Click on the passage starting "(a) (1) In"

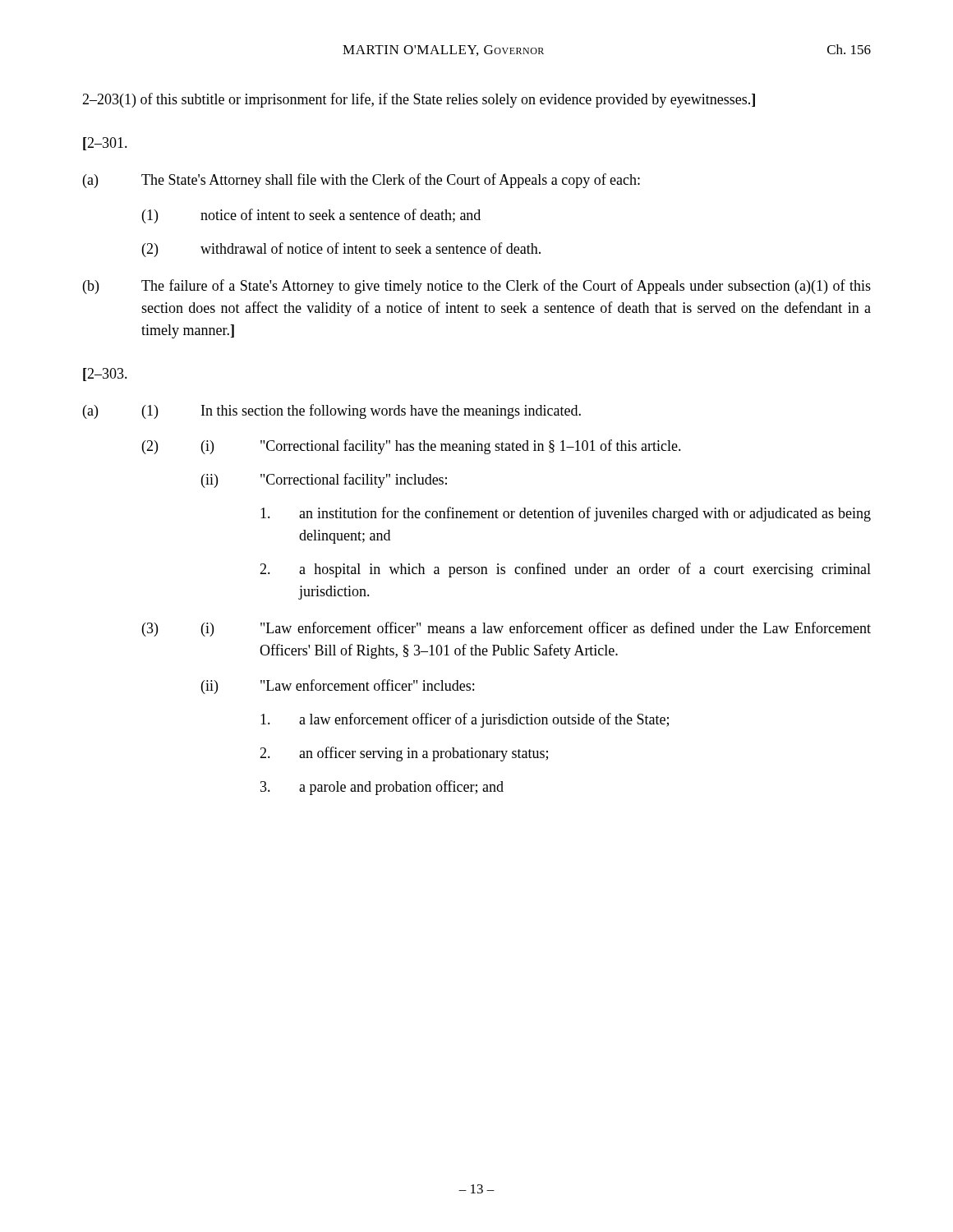(x=476, y=411)
